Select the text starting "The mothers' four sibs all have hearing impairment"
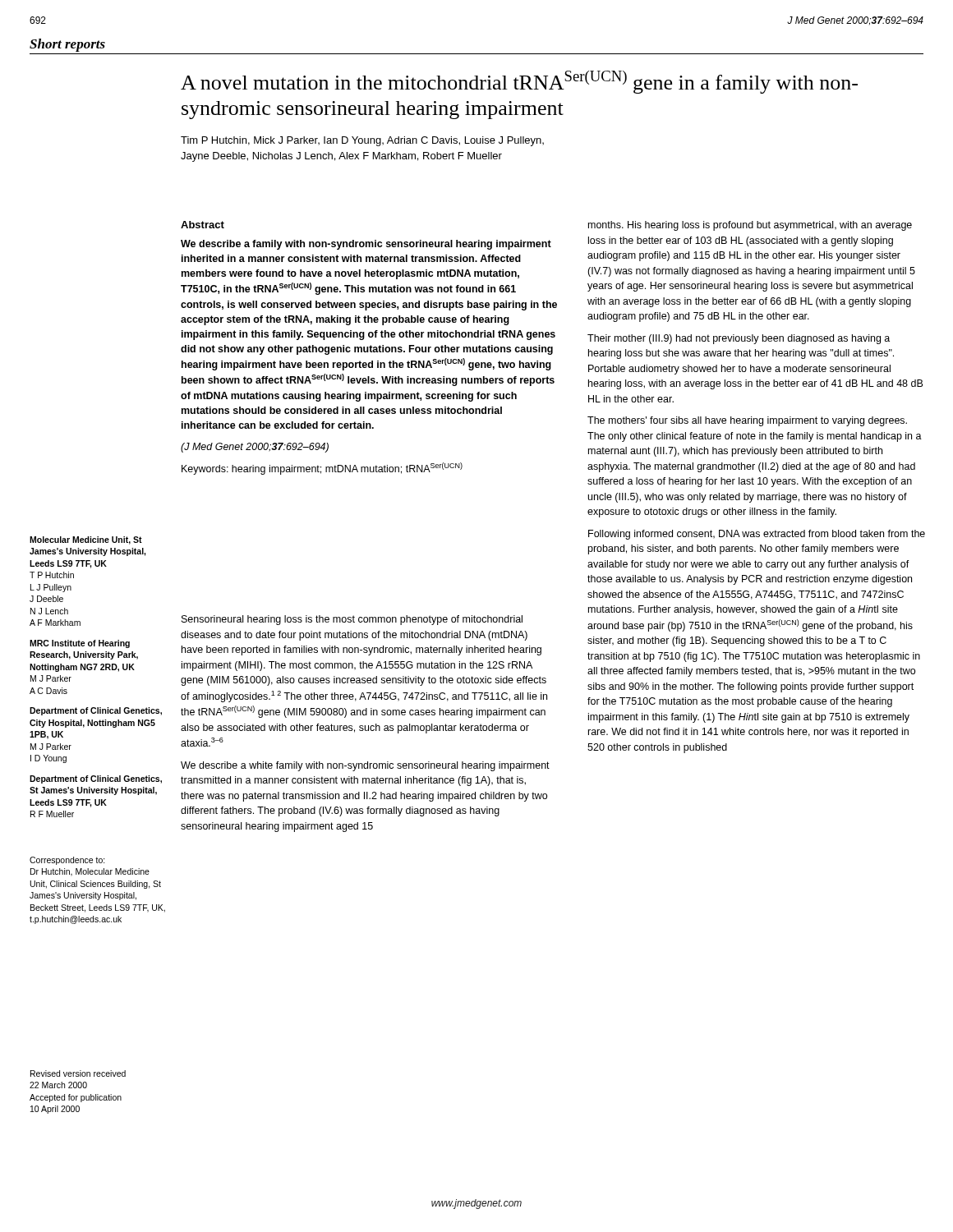 click(754, 466)
